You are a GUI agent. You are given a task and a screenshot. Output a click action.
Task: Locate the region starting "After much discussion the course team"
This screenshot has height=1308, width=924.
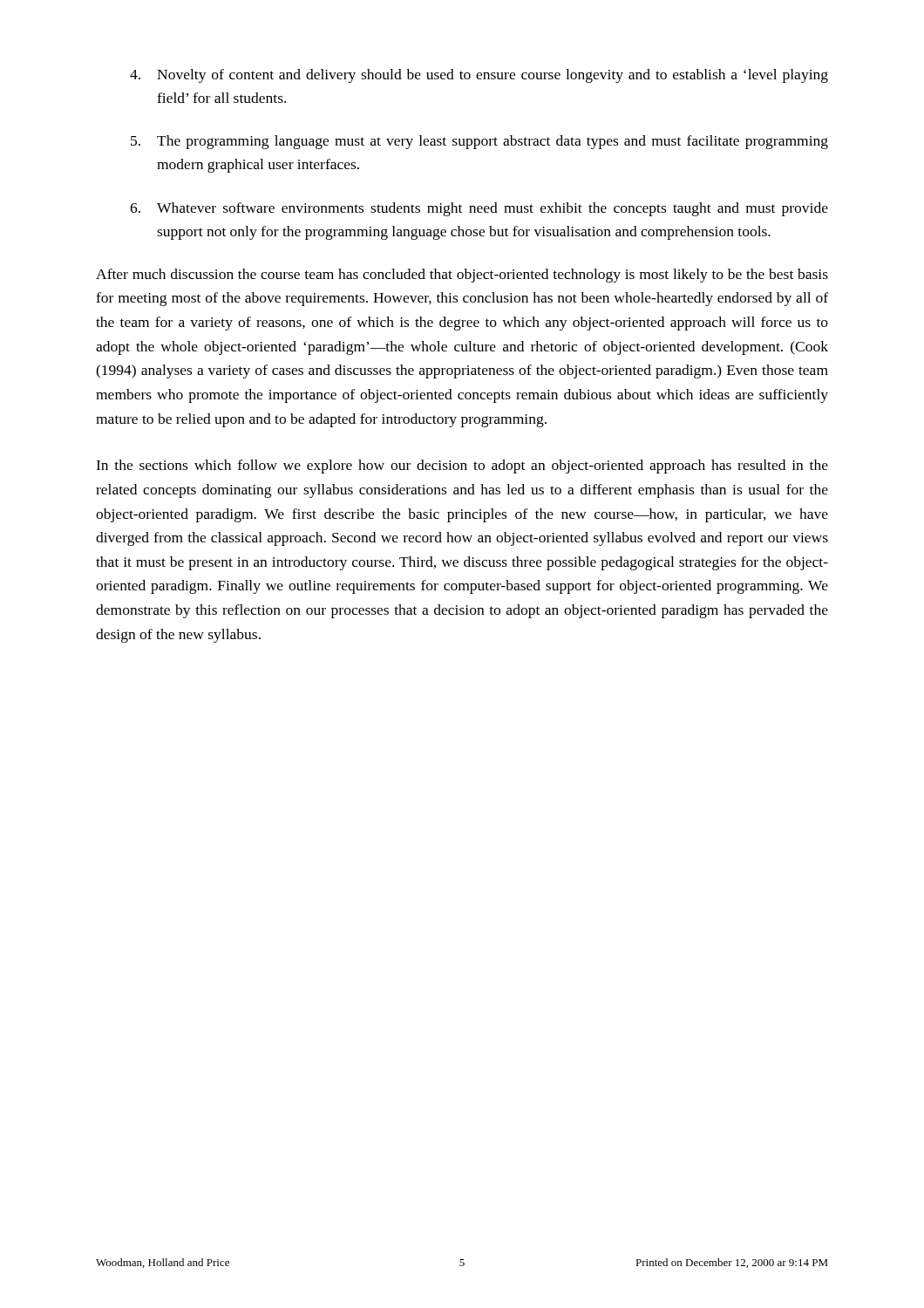point(462,346)
